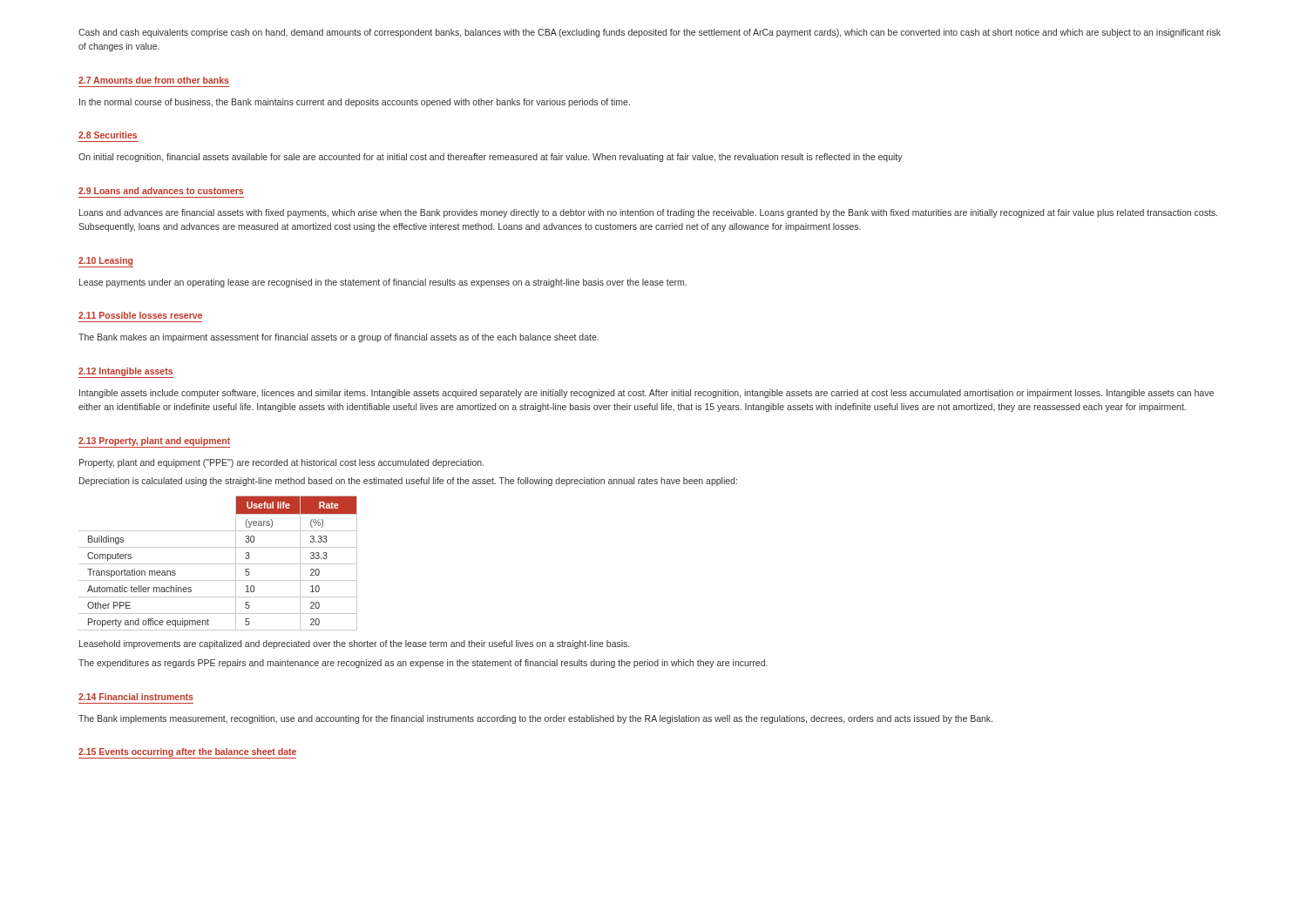1307x924 pixels.
Task: Locate the text block with the text "On initial recognition, financial assets available"
Action: (490, 157)
